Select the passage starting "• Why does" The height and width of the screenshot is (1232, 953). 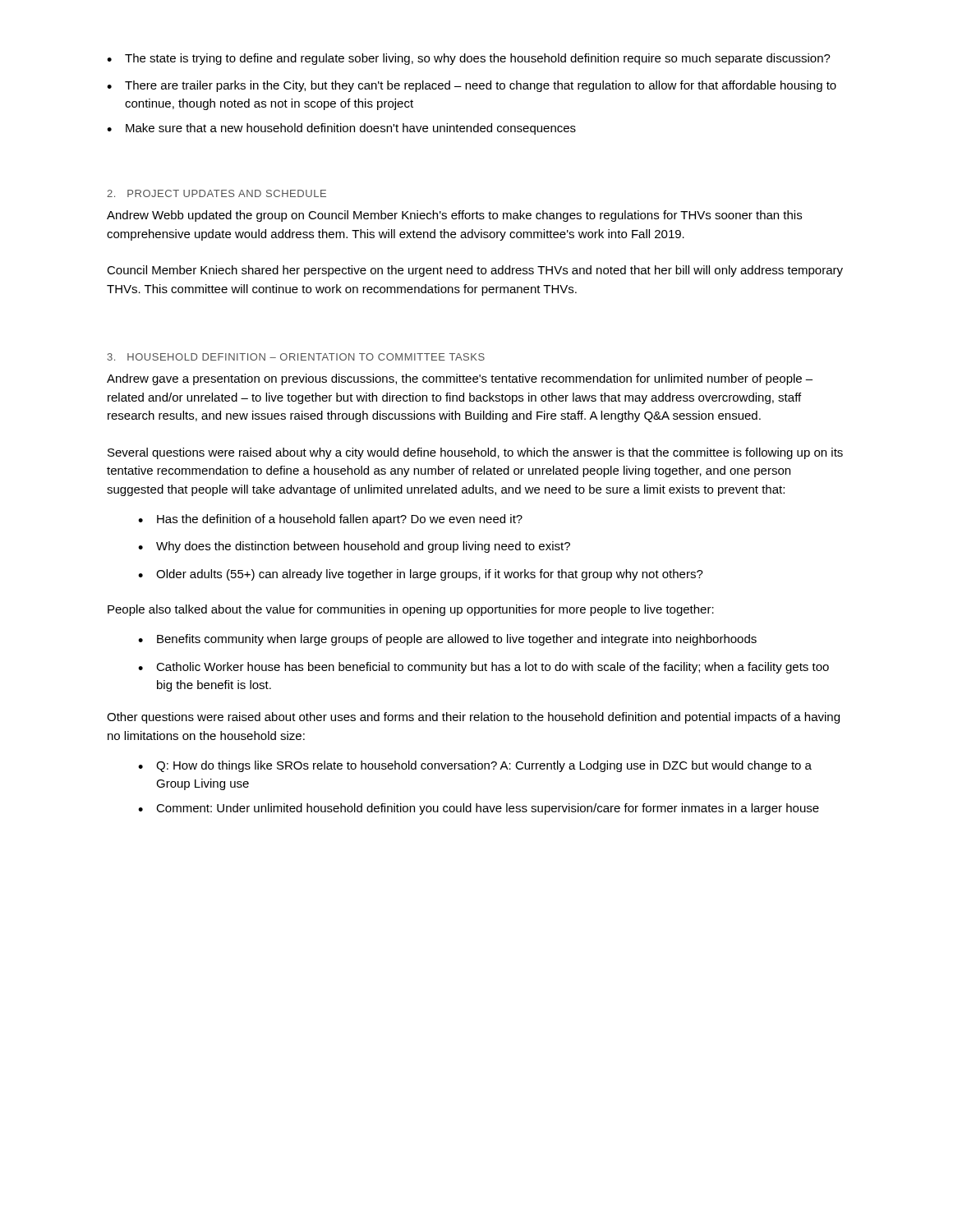(492, 548)
